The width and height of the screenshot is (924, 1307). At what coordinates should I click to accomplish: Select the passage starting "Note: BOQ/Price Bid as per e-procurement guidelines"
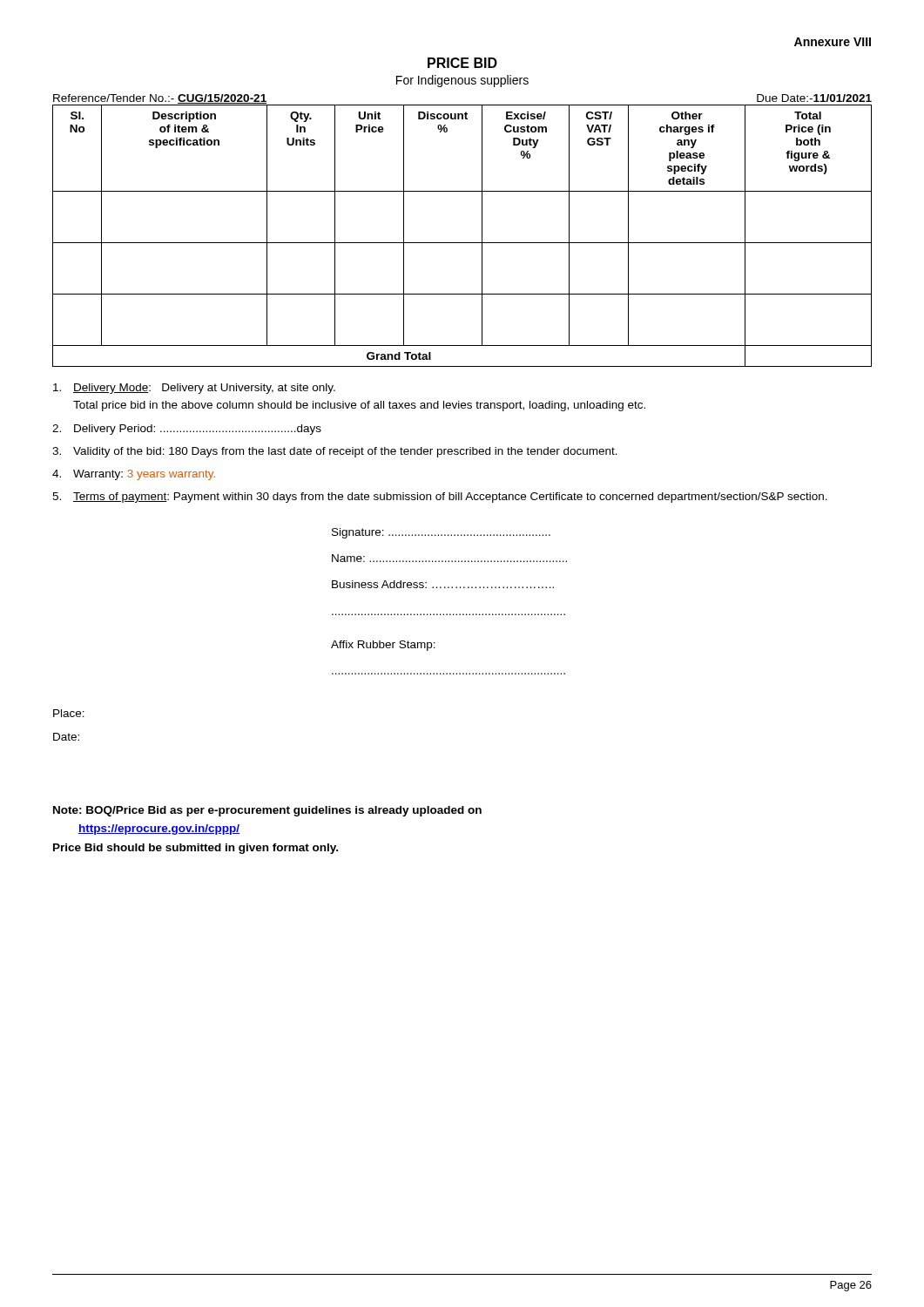coord(267,811)
